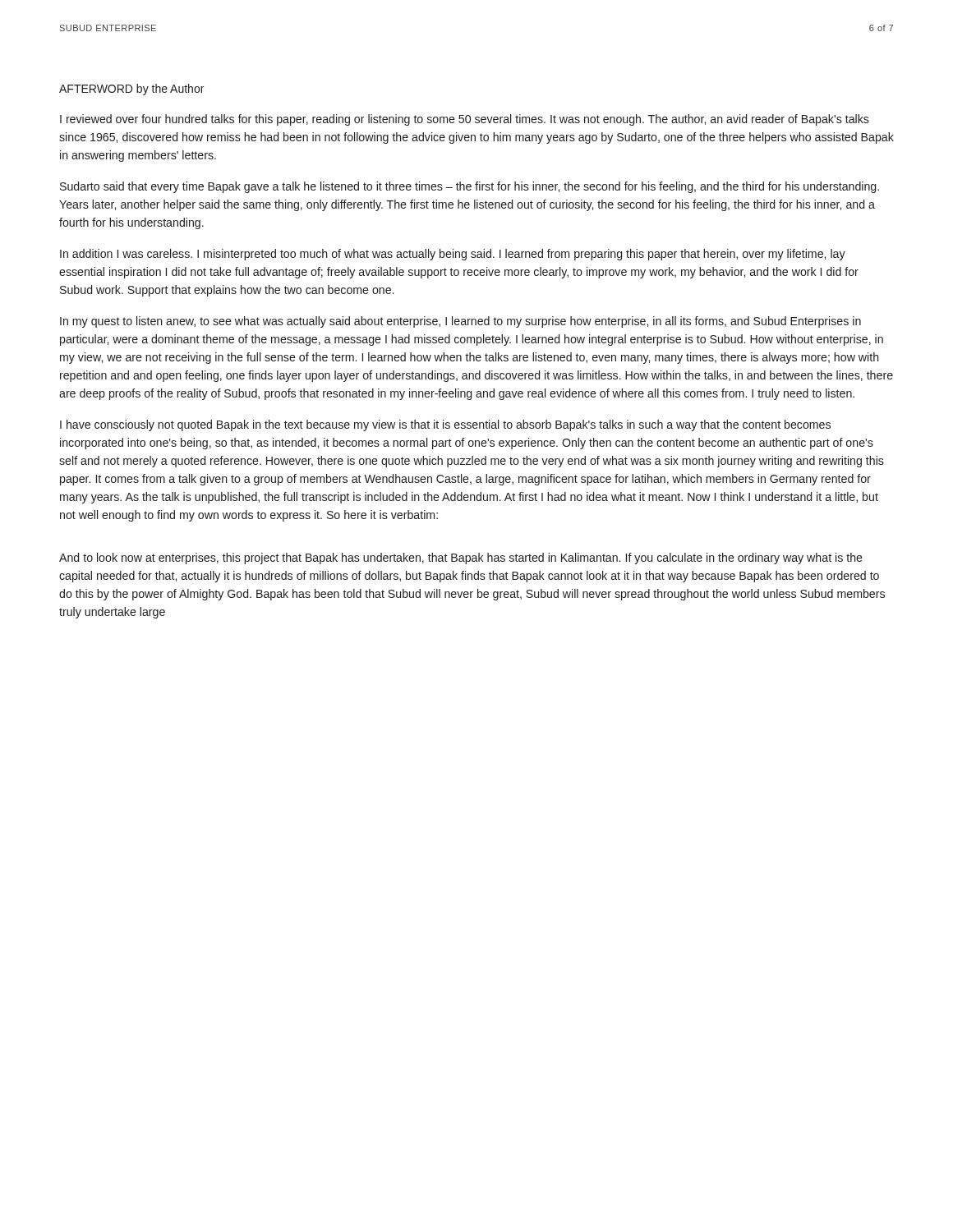Find the text block with the text "In addition I"
953x1232 pixels.
point(459,272)
